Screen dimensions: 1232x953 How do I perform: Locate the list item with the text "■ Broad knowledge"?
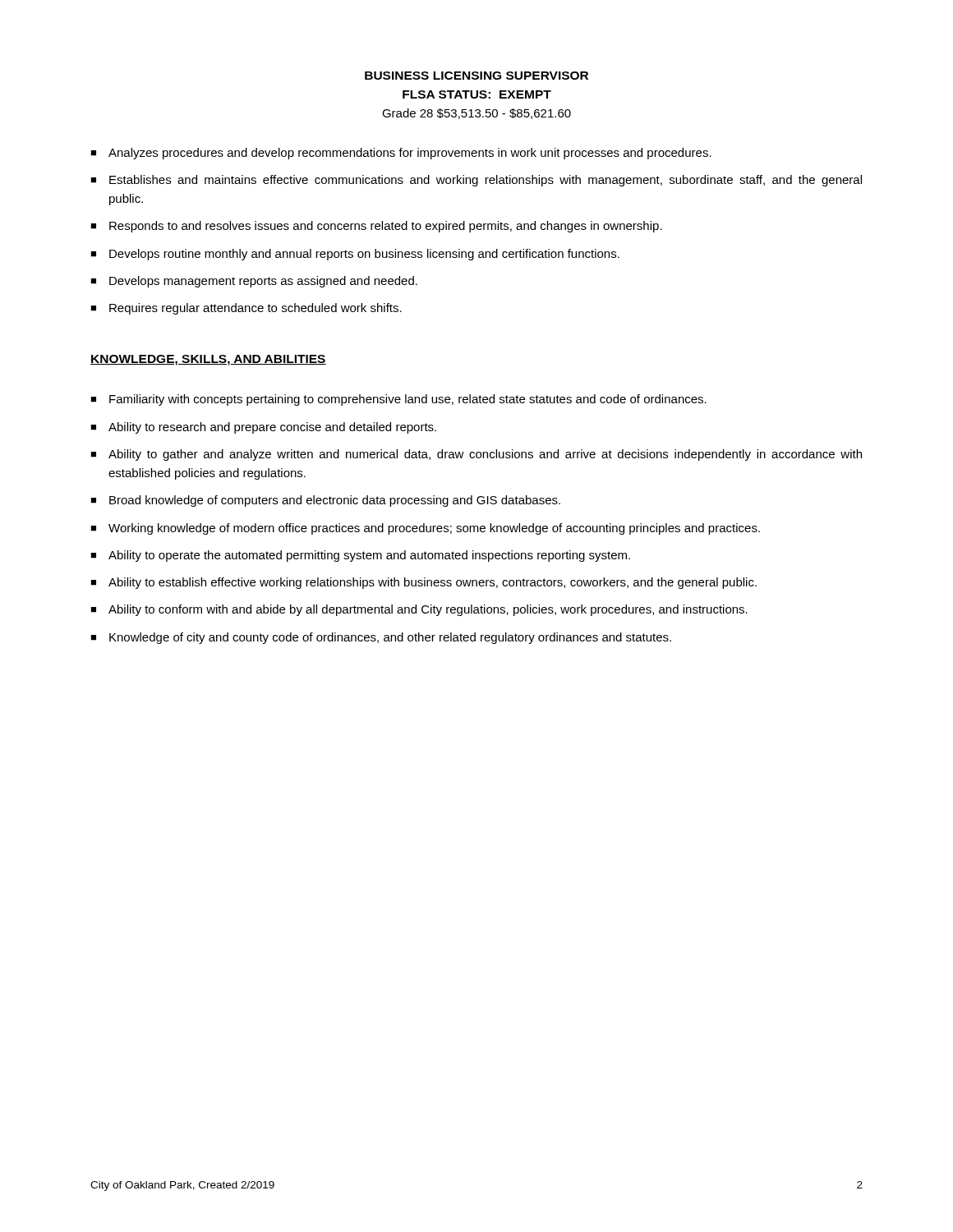[476, 500]
